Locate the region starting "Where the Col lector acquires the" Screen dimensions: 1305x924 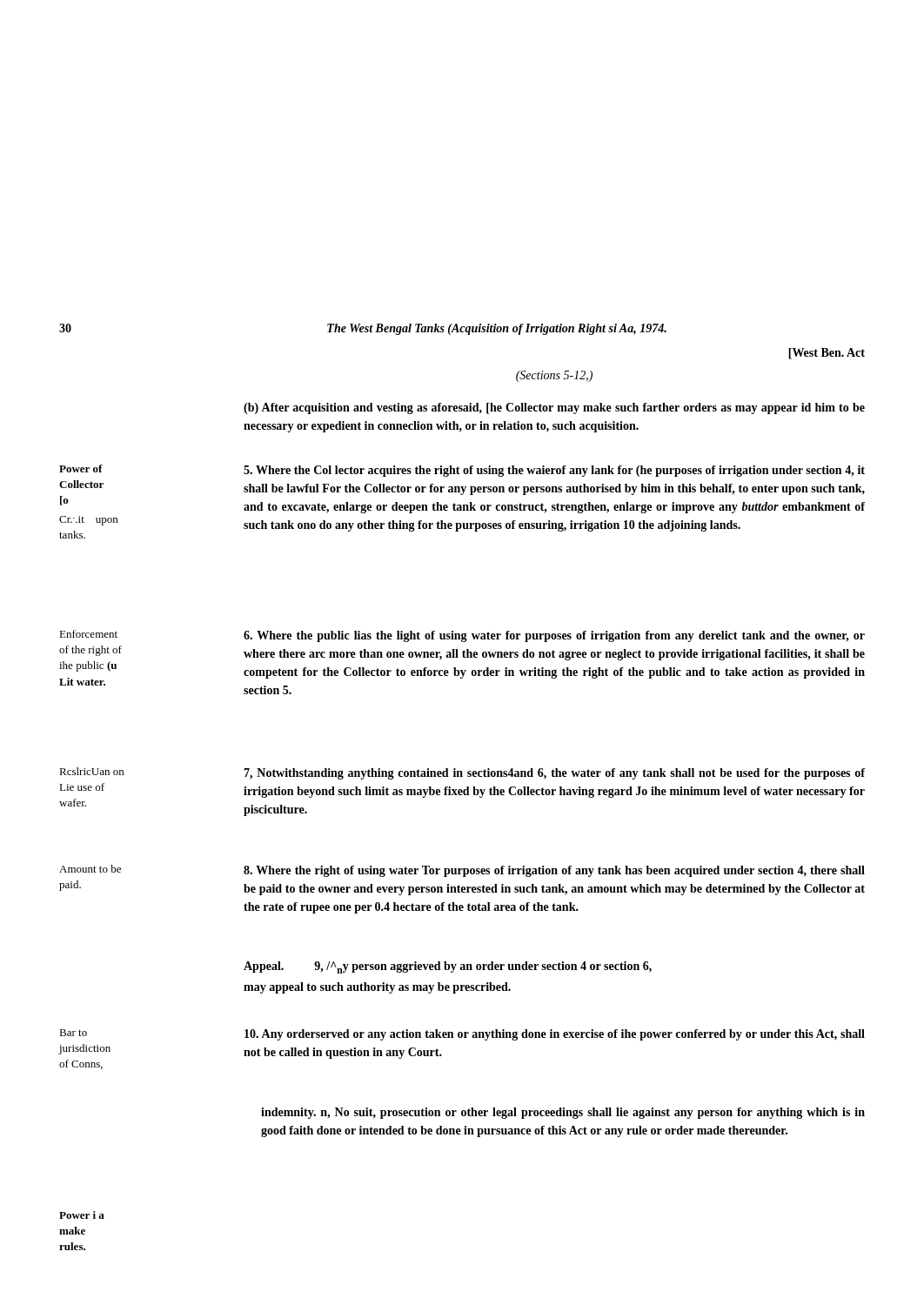(x=554, y=498)
